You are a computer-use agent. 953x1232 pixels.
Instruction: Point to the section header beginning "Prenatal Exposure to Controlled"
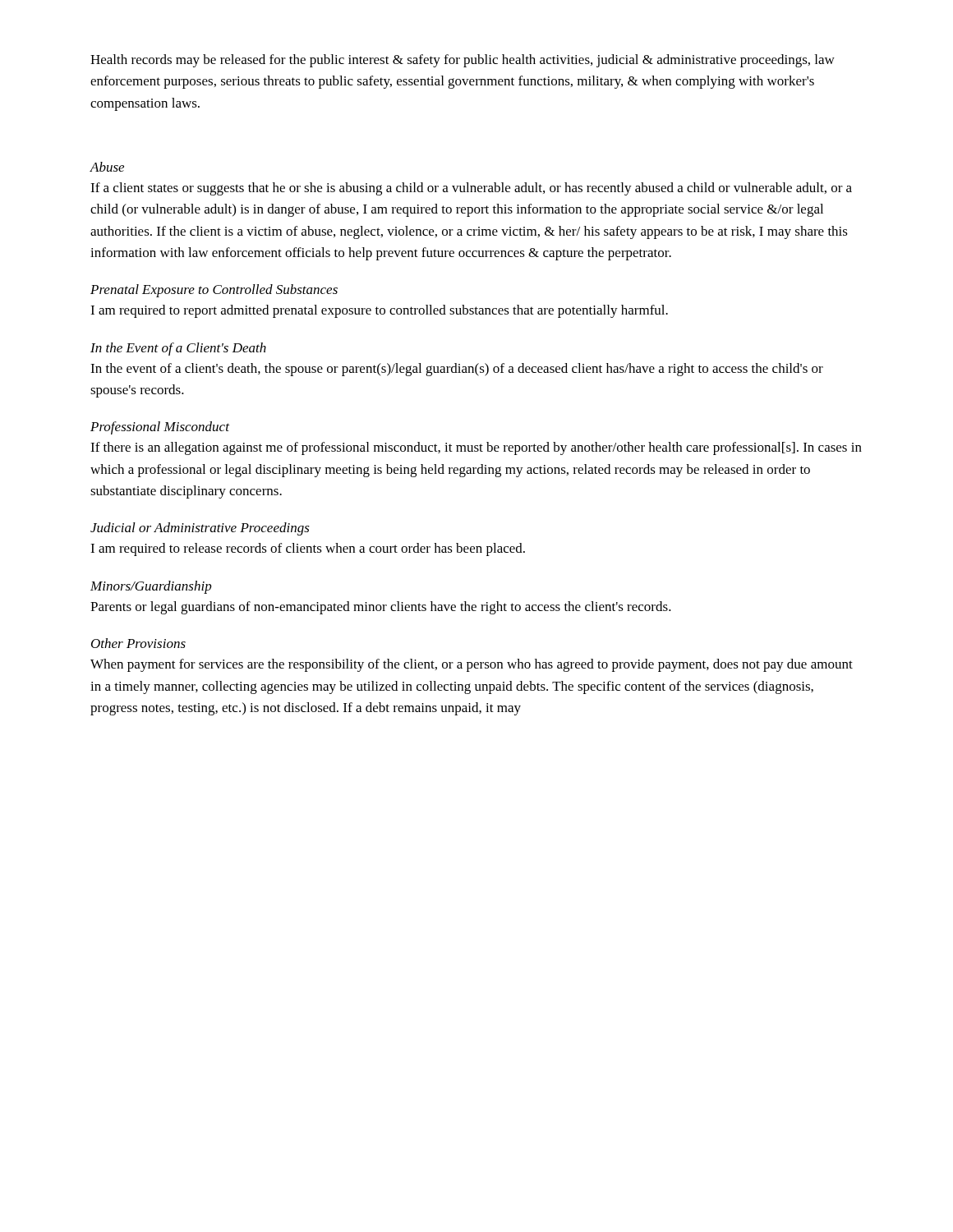[214, 290]
